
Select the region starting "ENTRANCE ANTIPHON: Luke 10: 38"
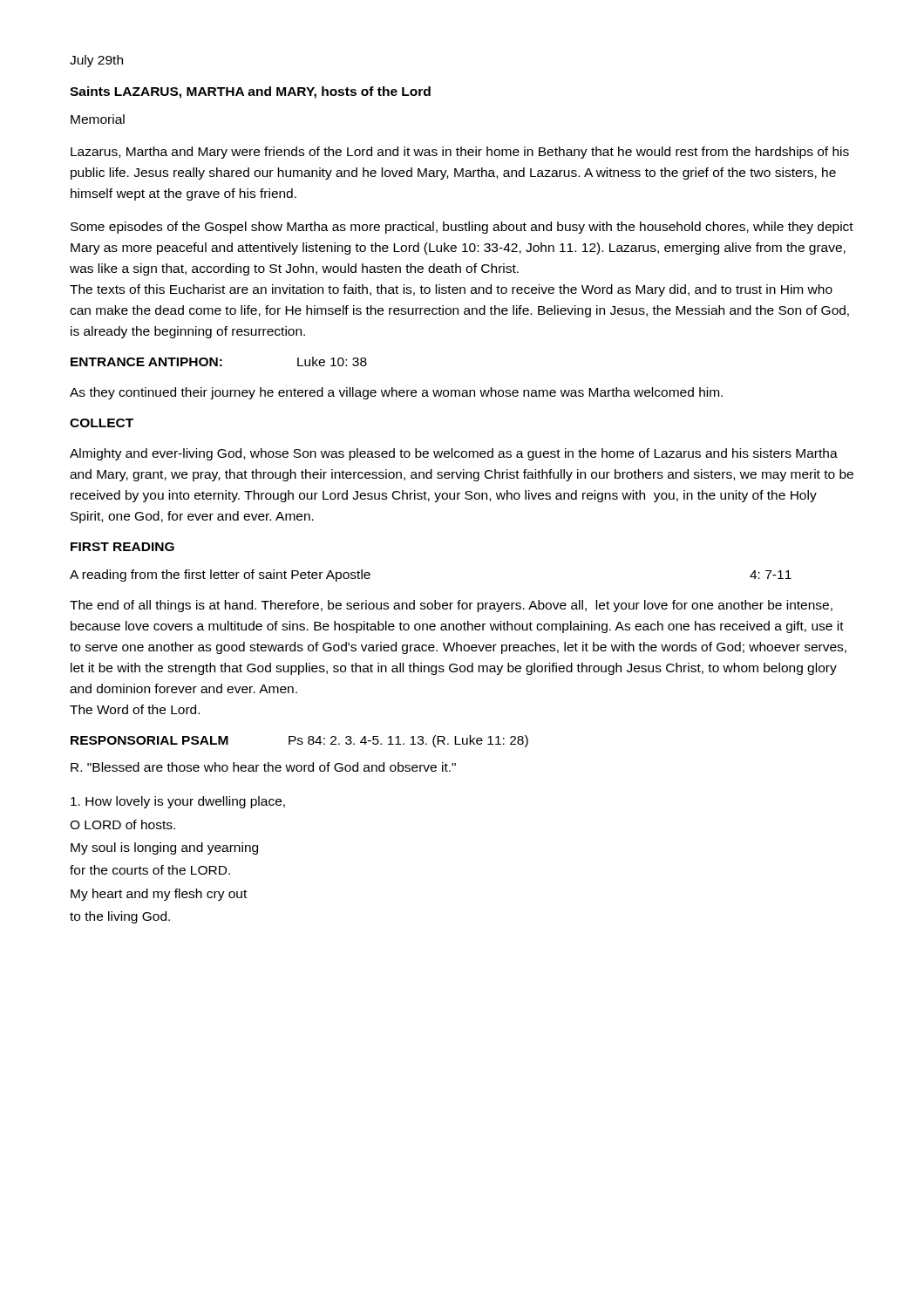pos(218,362)
